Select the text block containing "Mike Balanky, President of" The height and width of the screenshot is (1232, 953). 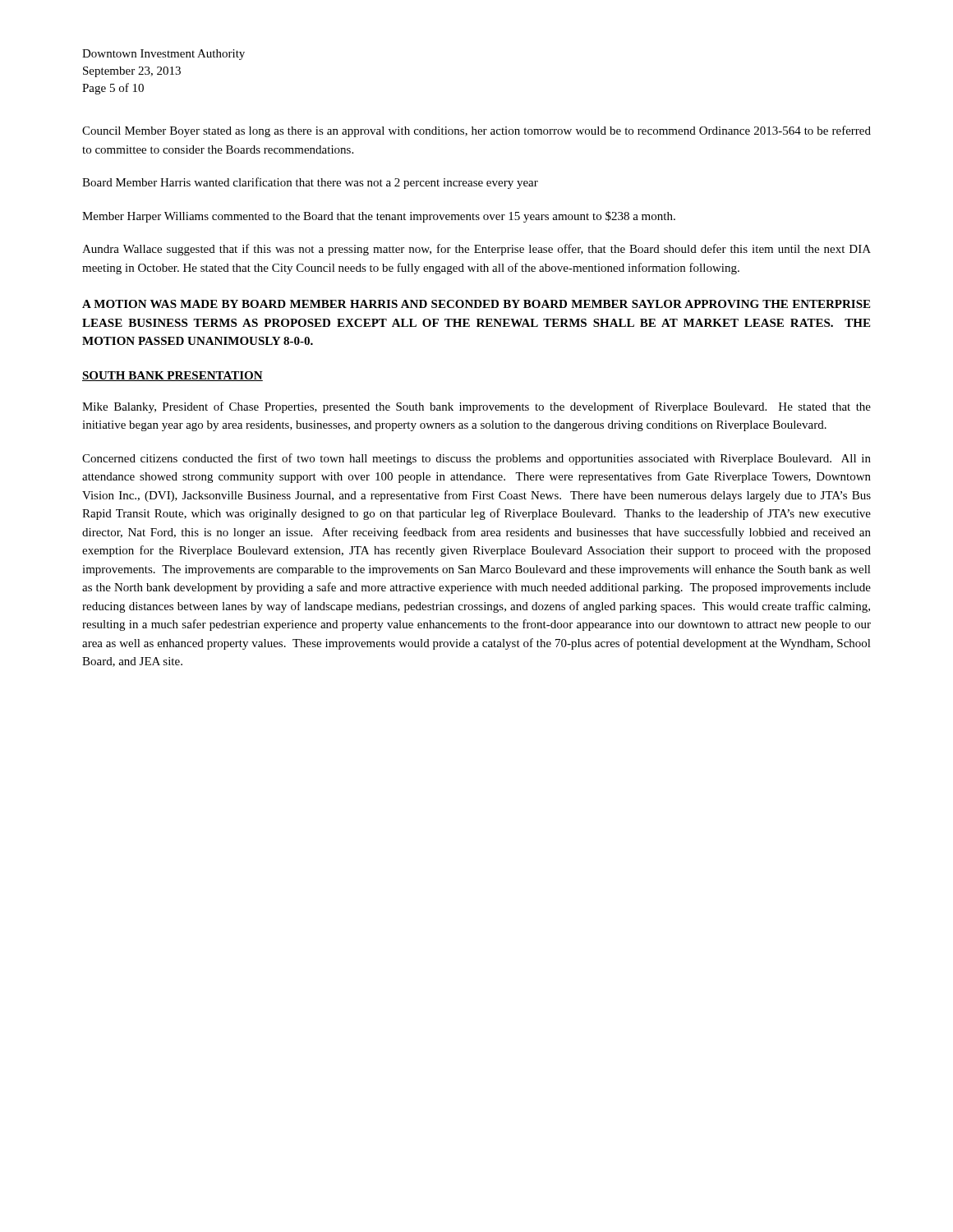(476, 415)
